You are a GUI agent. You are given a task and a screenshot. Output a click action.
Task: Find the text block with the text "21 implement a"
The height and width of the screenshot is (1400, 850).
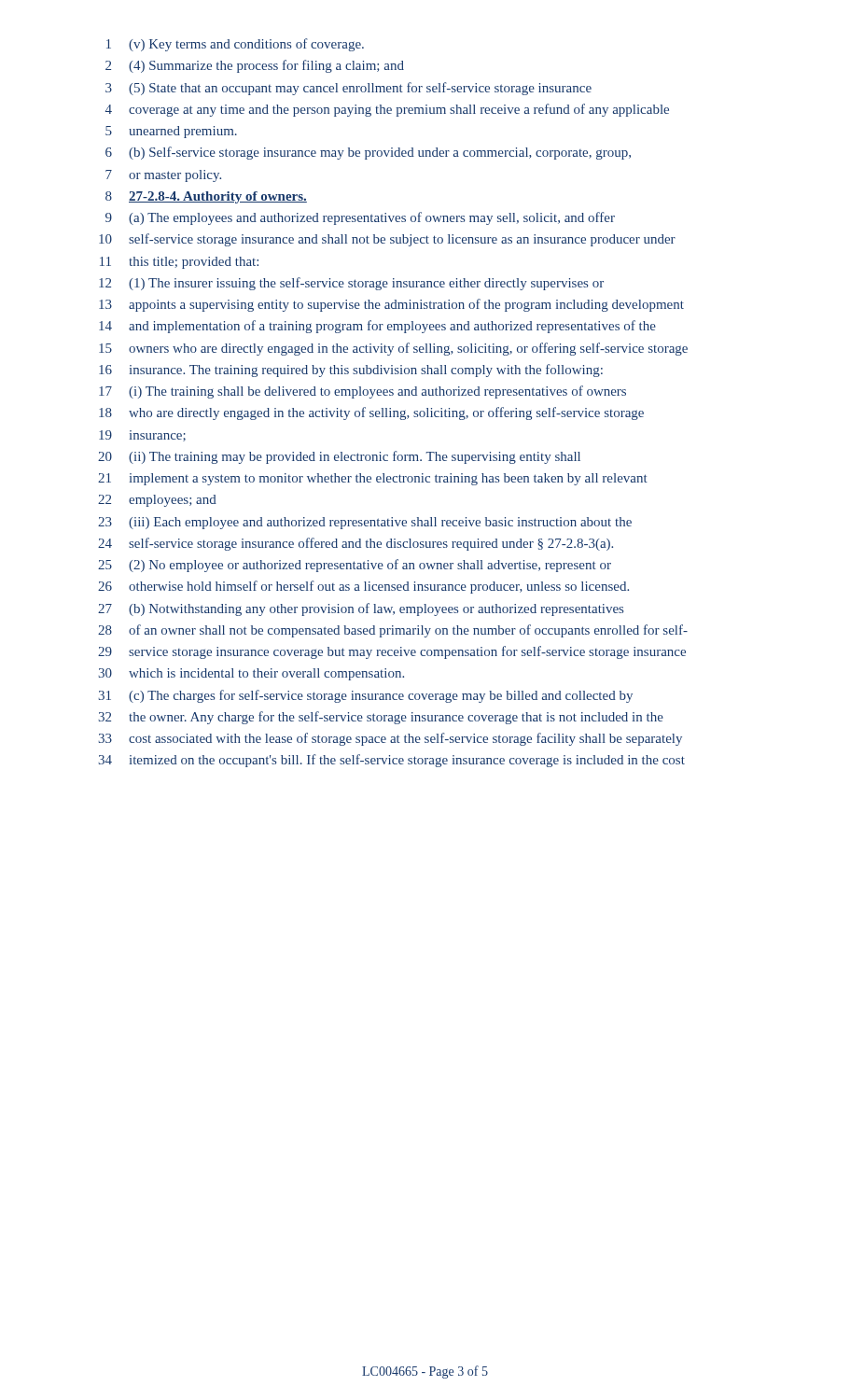pos(430,478)
